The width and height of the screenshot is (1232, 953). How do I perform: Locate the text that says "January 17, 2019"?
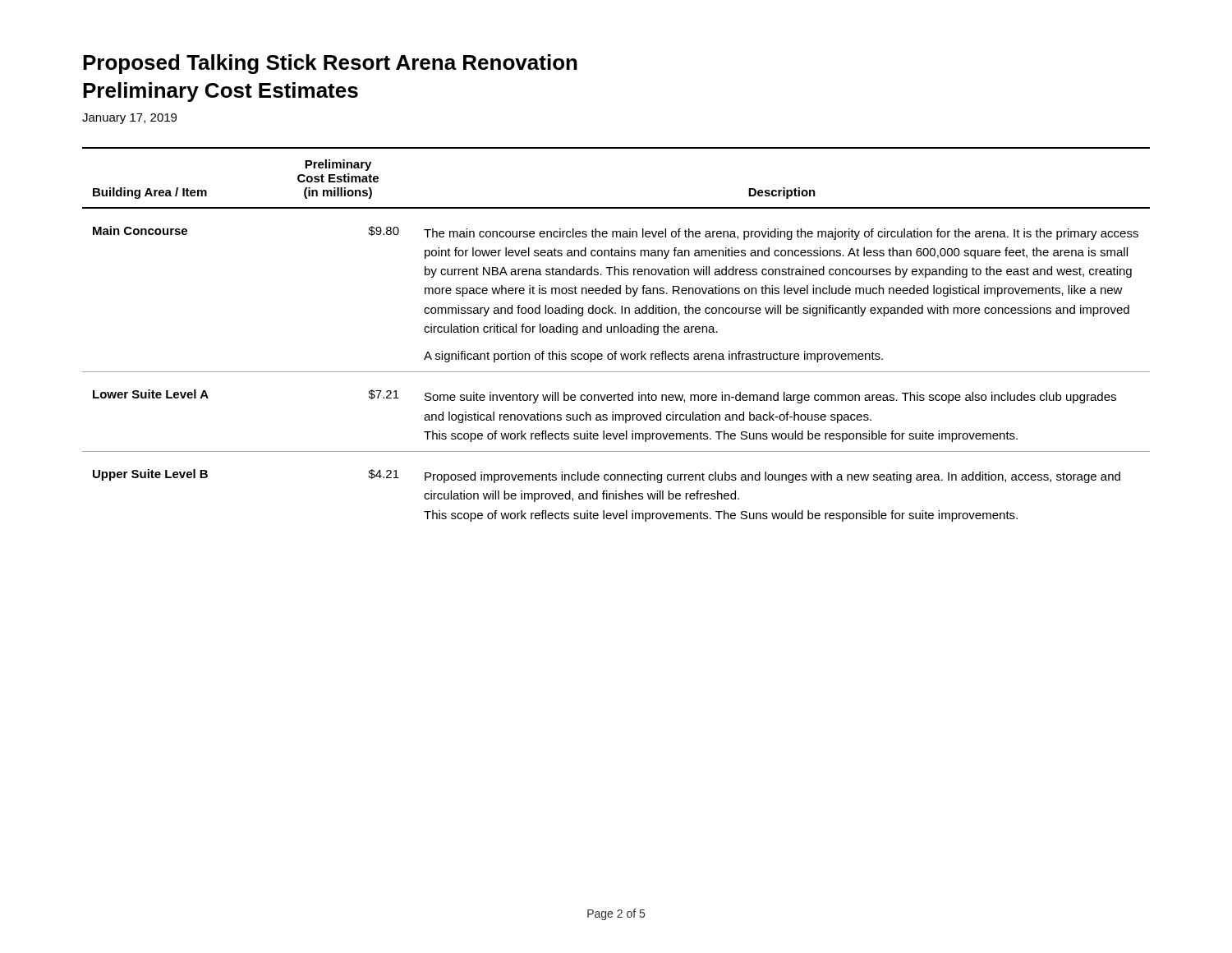(x=130, y=117)
